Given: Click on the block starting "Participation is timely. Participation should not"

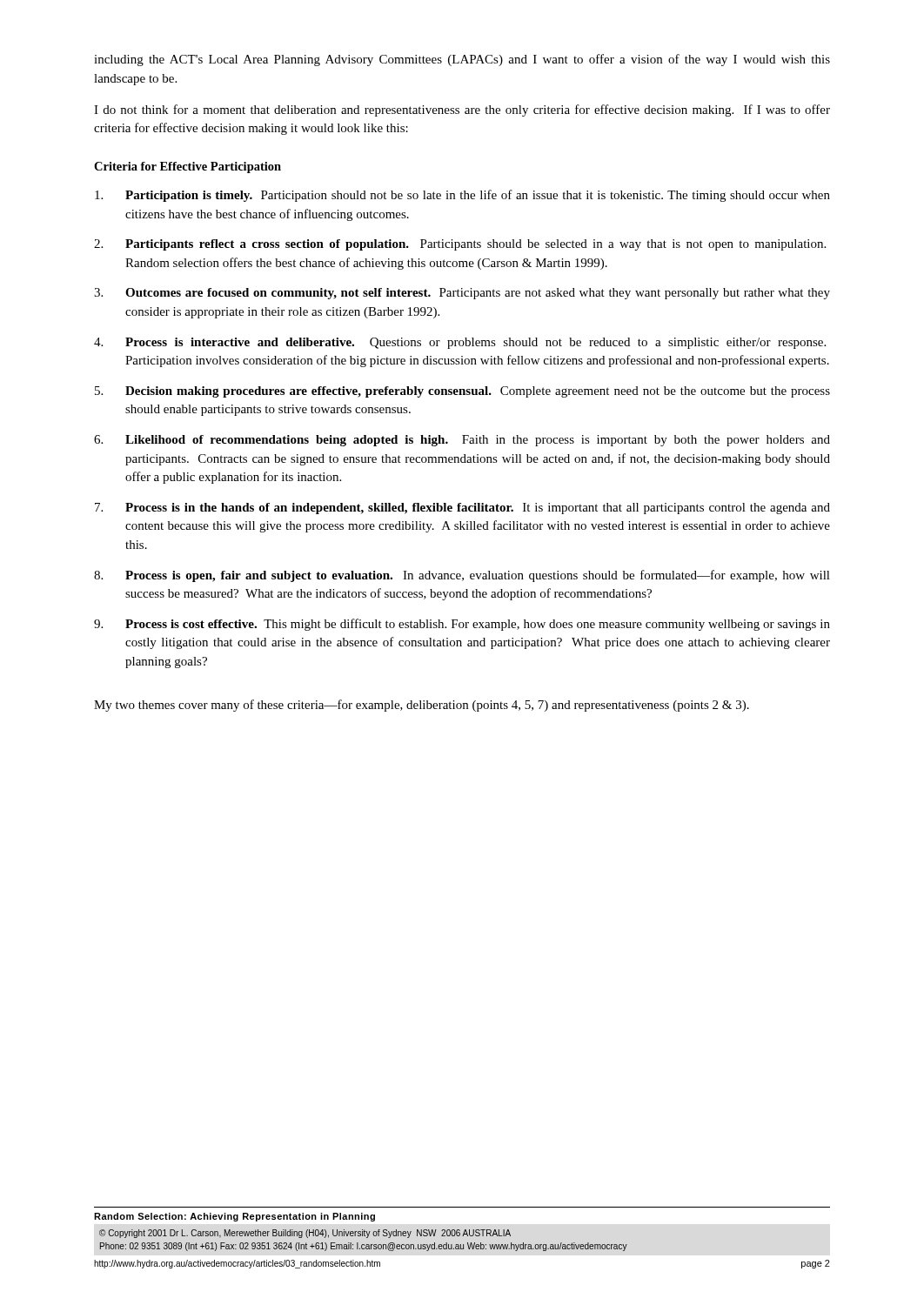Looking at the screenshot, I should [x=462, y=205].
